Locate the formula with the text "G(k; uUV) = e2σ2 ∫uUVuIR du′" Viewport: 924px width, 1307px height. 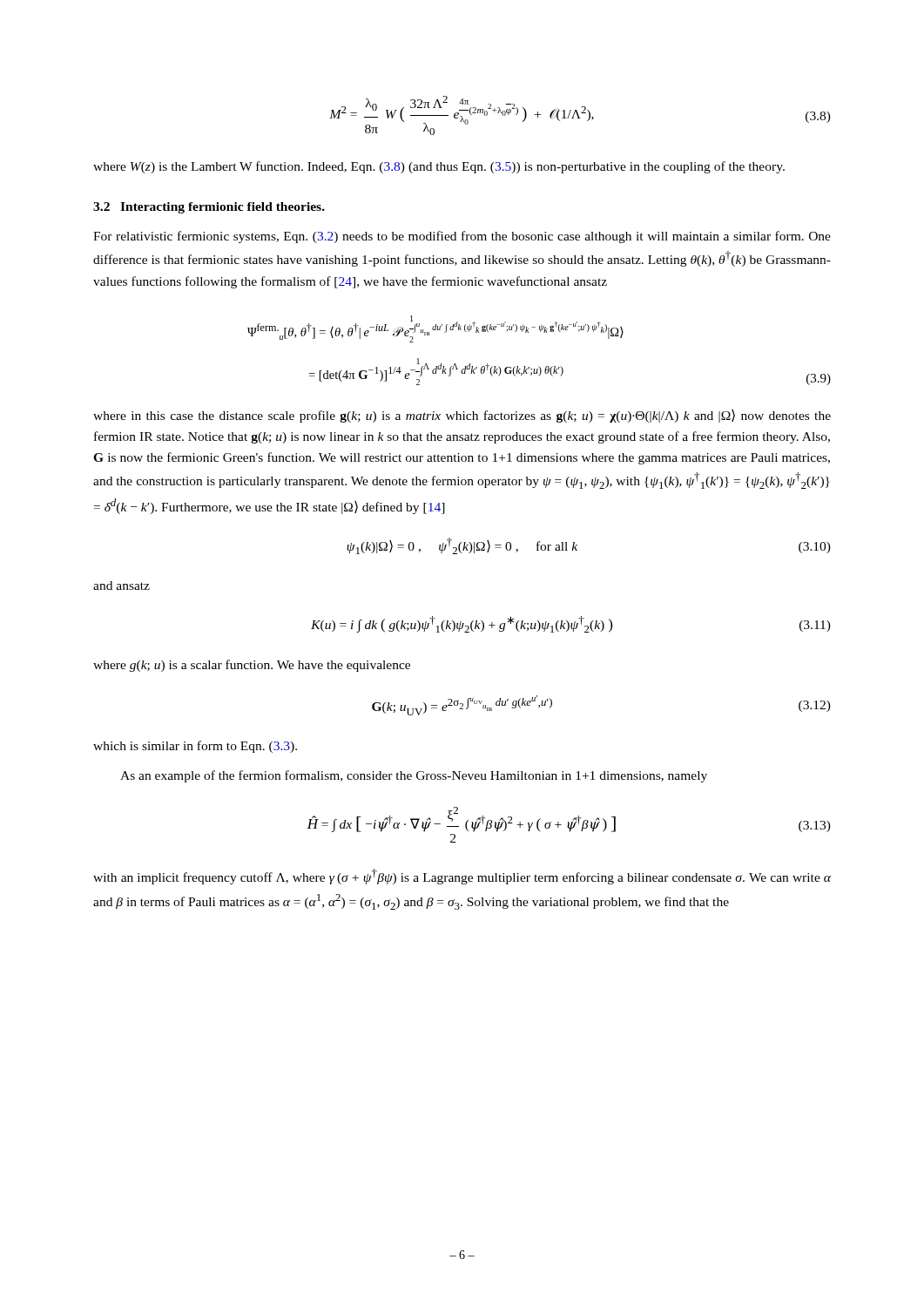click(462, 705)
